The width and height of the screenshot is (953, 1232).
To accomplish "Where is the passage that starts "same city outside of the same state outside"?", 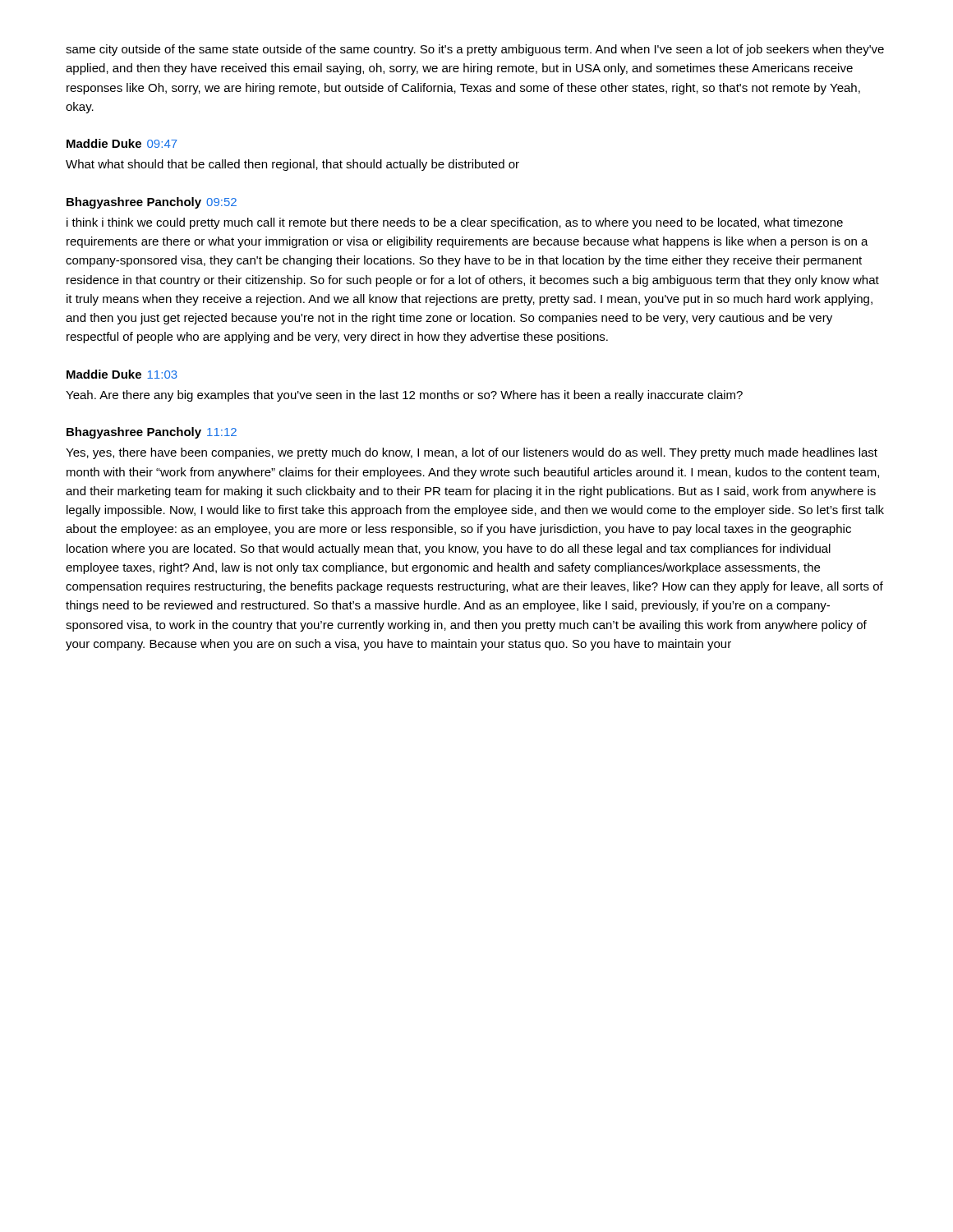I will (475, 77).
